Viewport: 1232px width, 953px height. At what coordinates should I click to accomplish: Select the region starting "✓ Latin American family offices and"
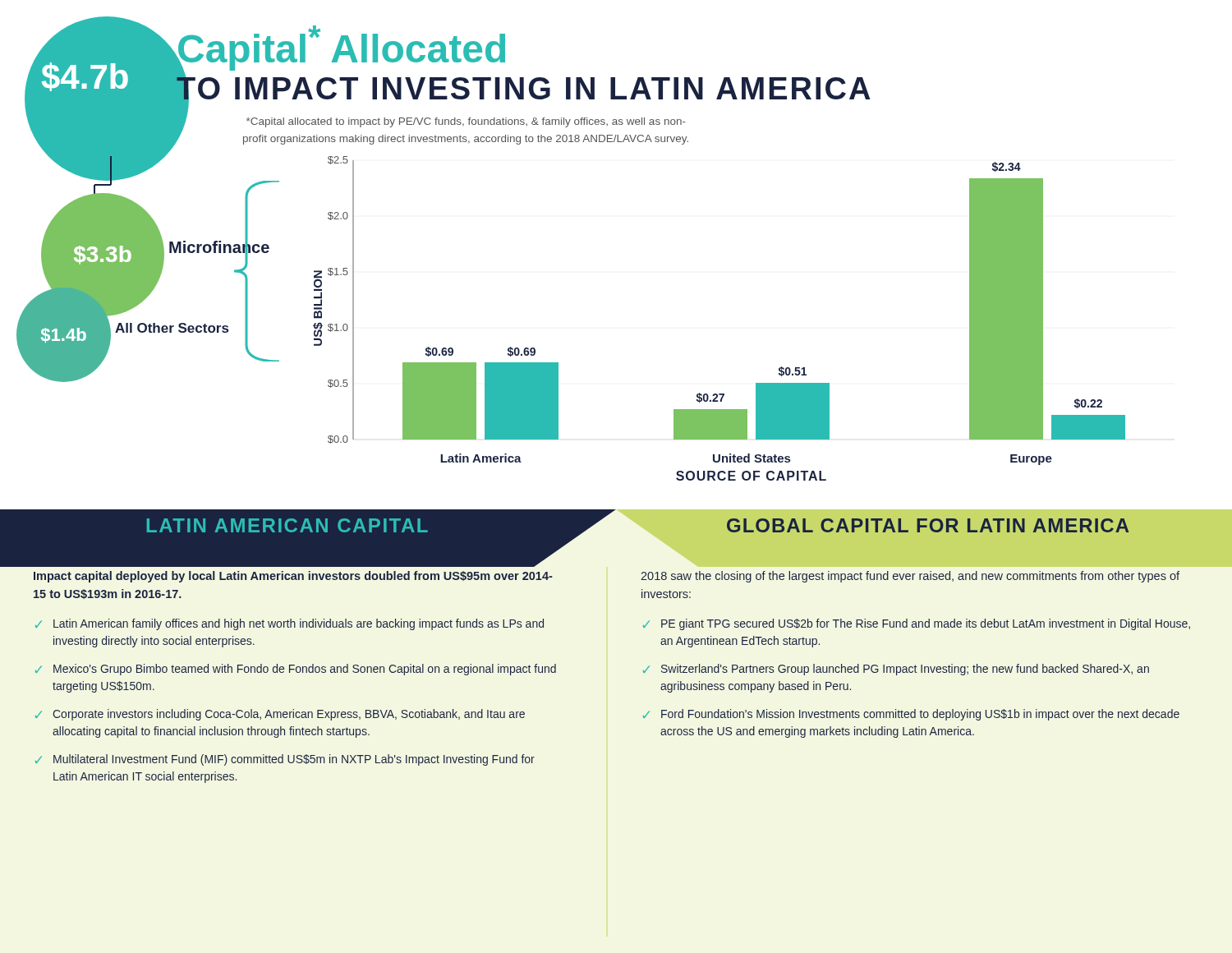click(x=296, y=633)
